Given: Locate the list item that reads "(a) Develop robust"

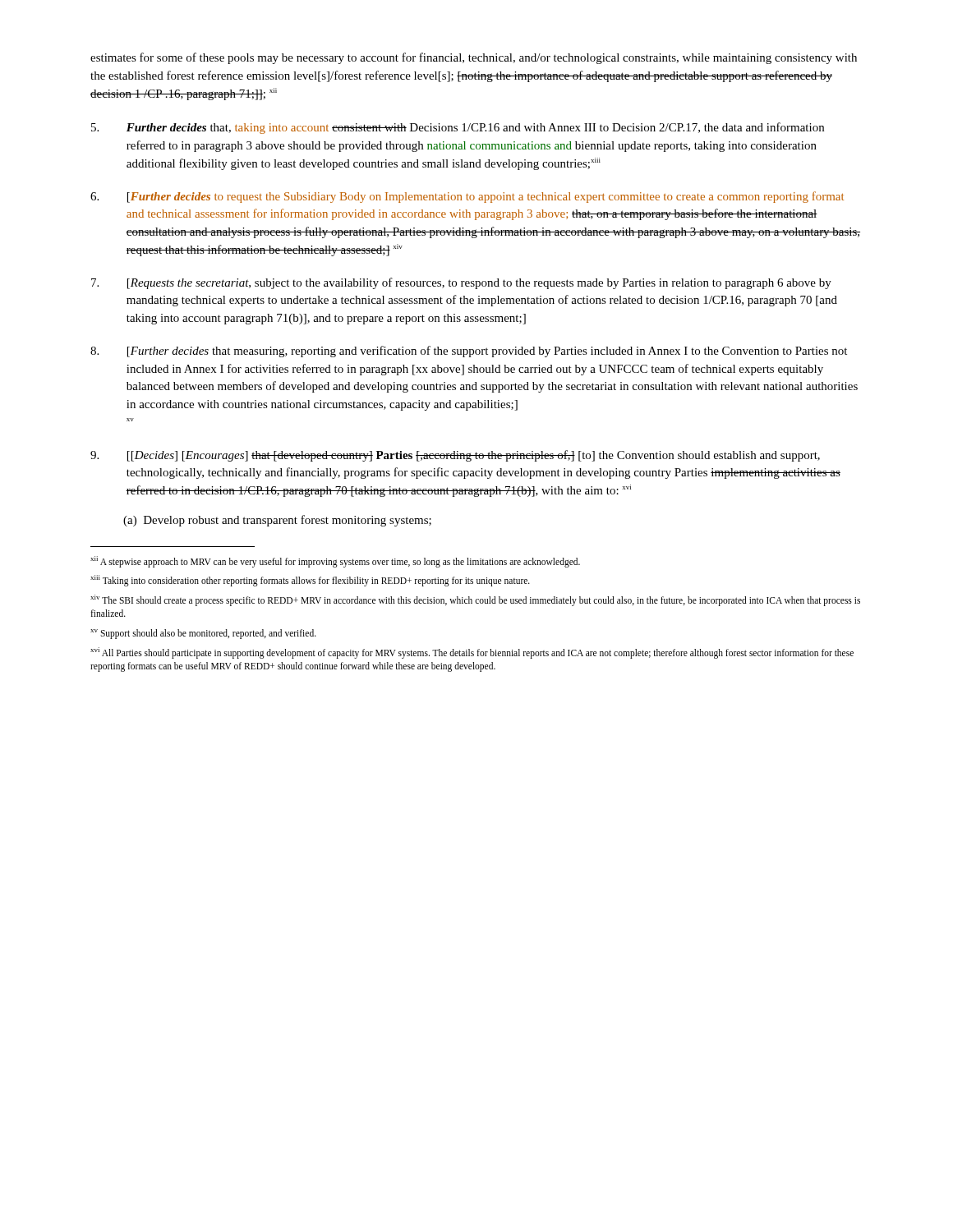Looking at the screenshot, I should pos(278,520).
